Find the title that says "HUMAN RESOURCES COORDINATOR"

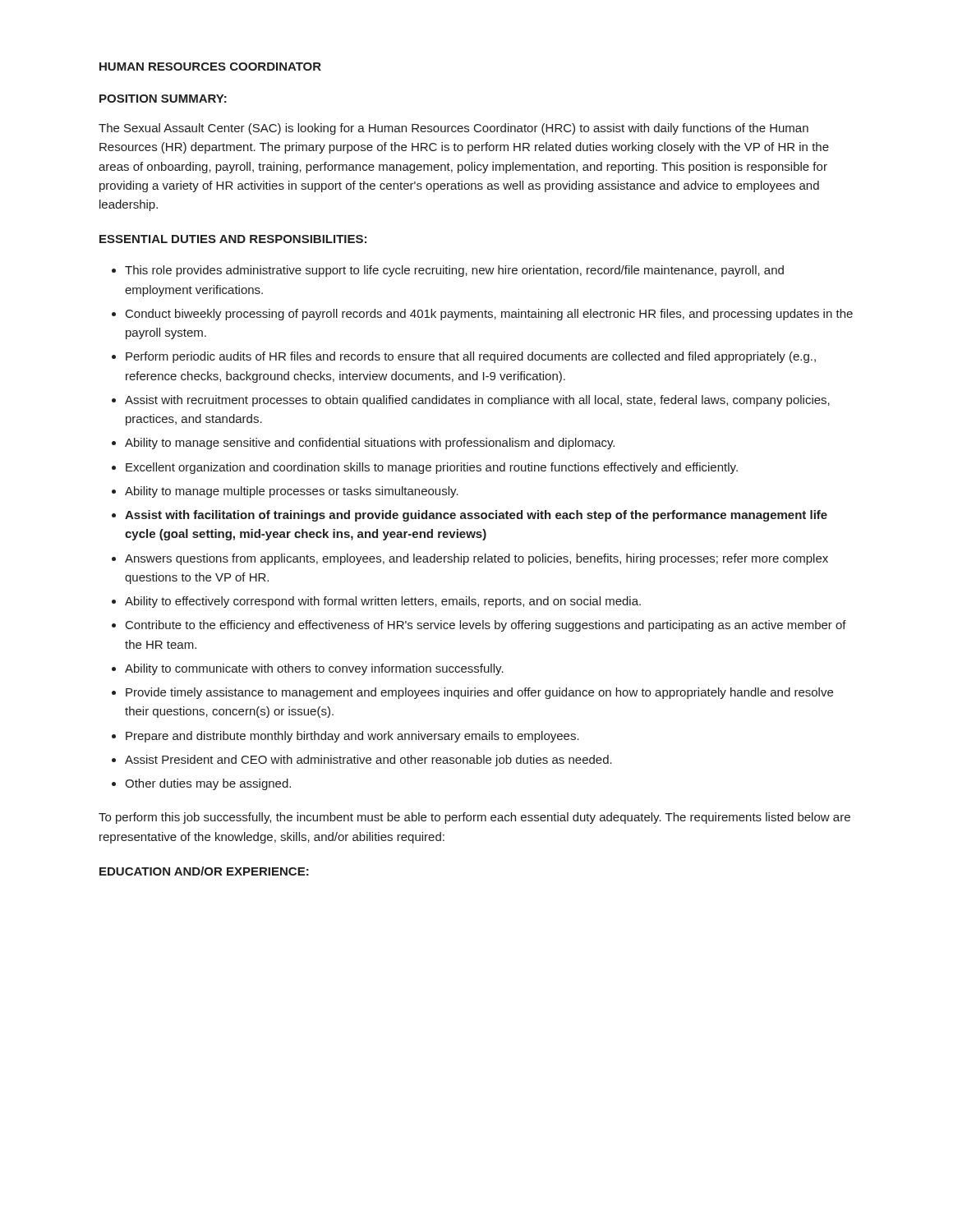(210, 67)
